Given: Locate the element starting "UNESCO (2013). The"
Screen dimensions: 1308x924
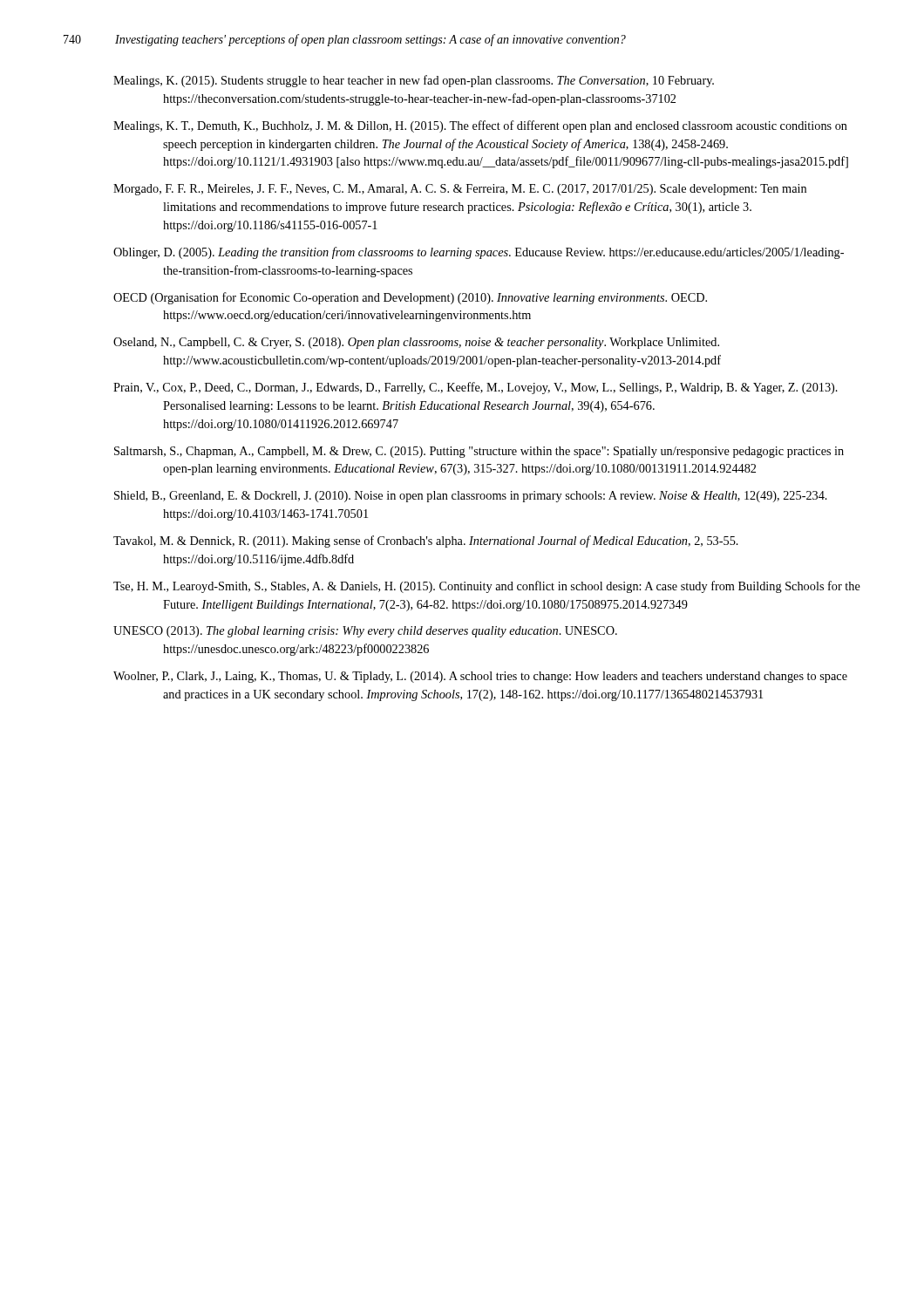Looking at the screenshot, I should click(x=365, y=640).
